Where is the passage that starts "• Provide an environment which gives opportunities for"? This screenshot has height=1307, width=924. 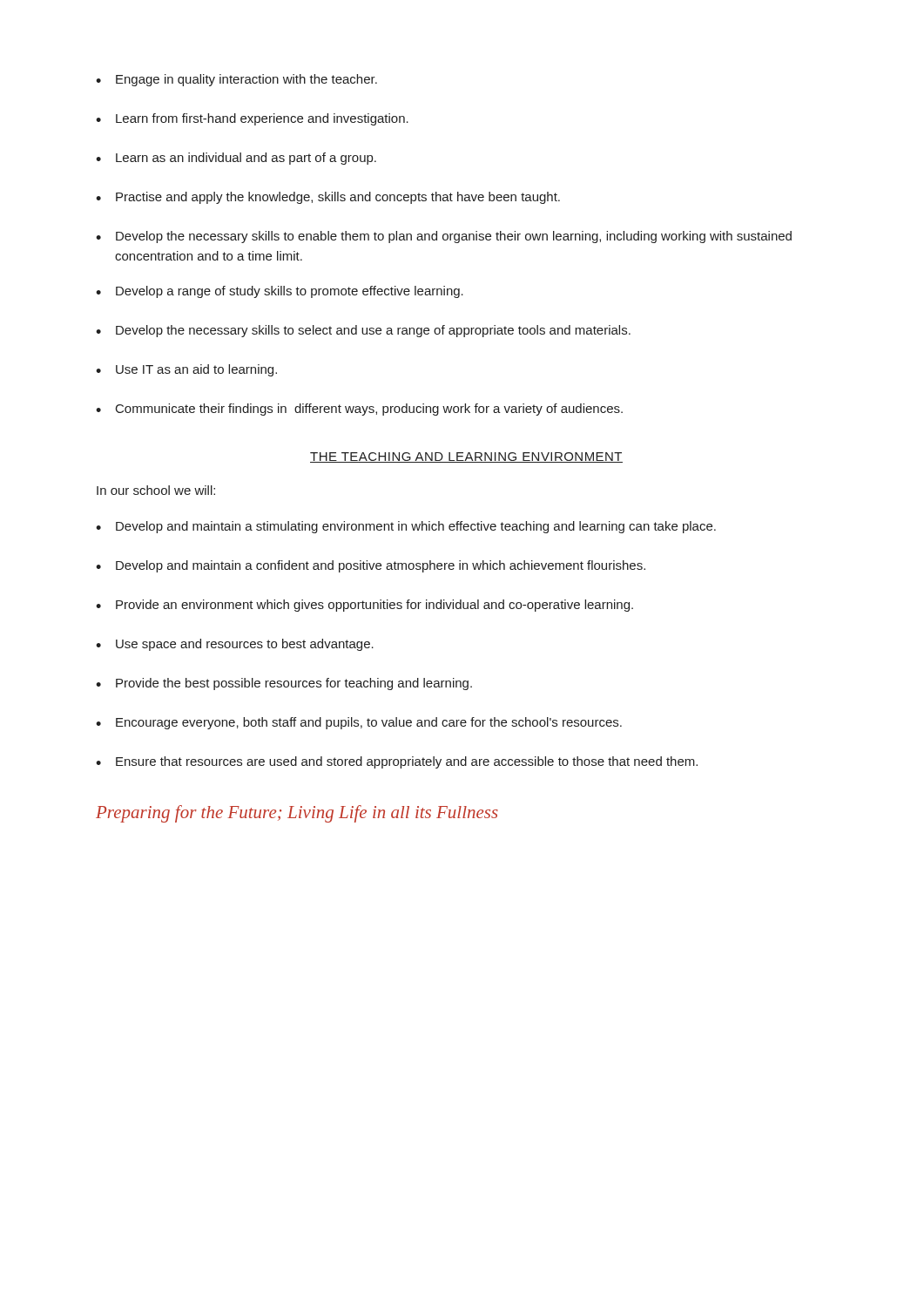coord(466,606)
